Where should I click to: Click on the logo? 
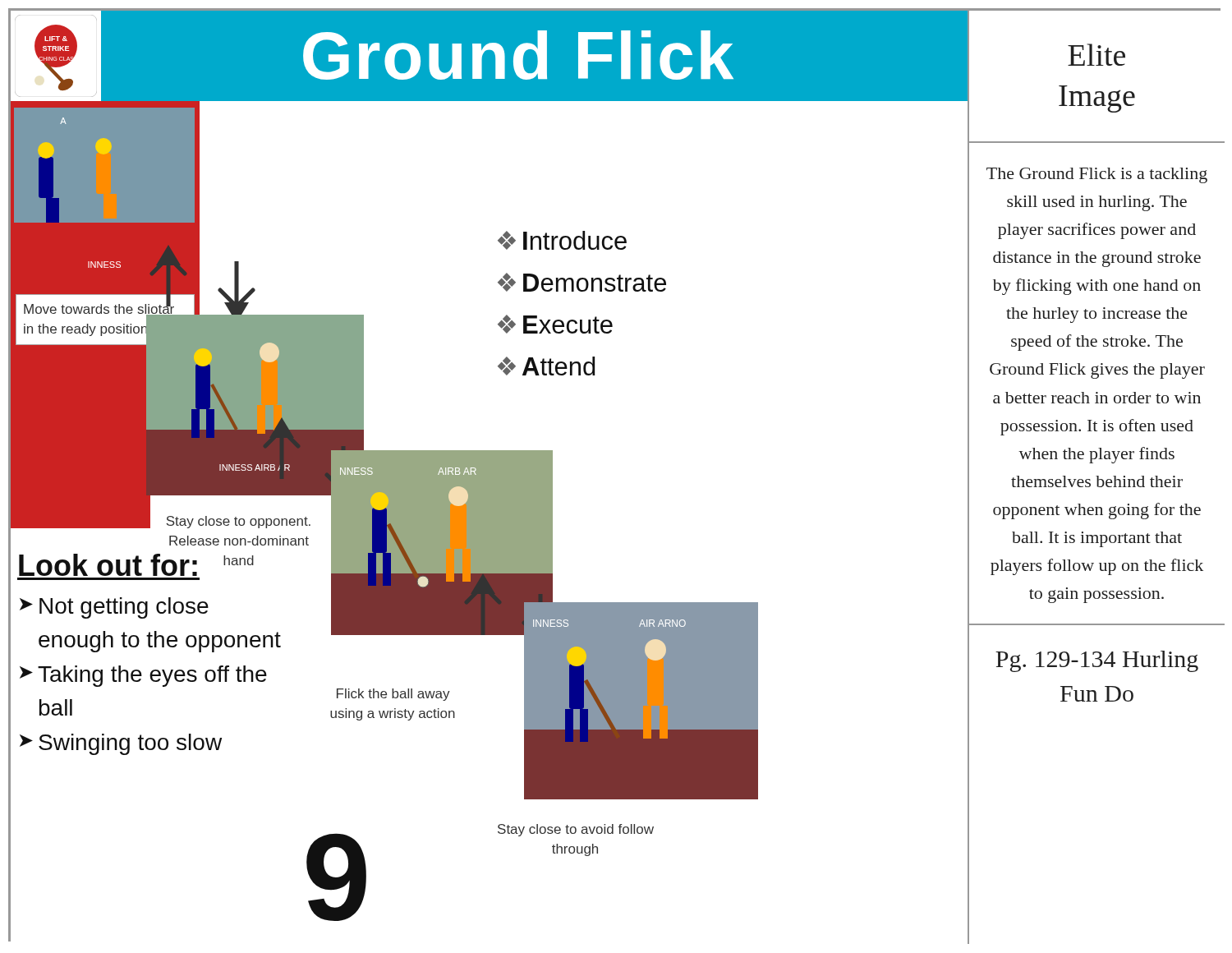pos(56,56)
